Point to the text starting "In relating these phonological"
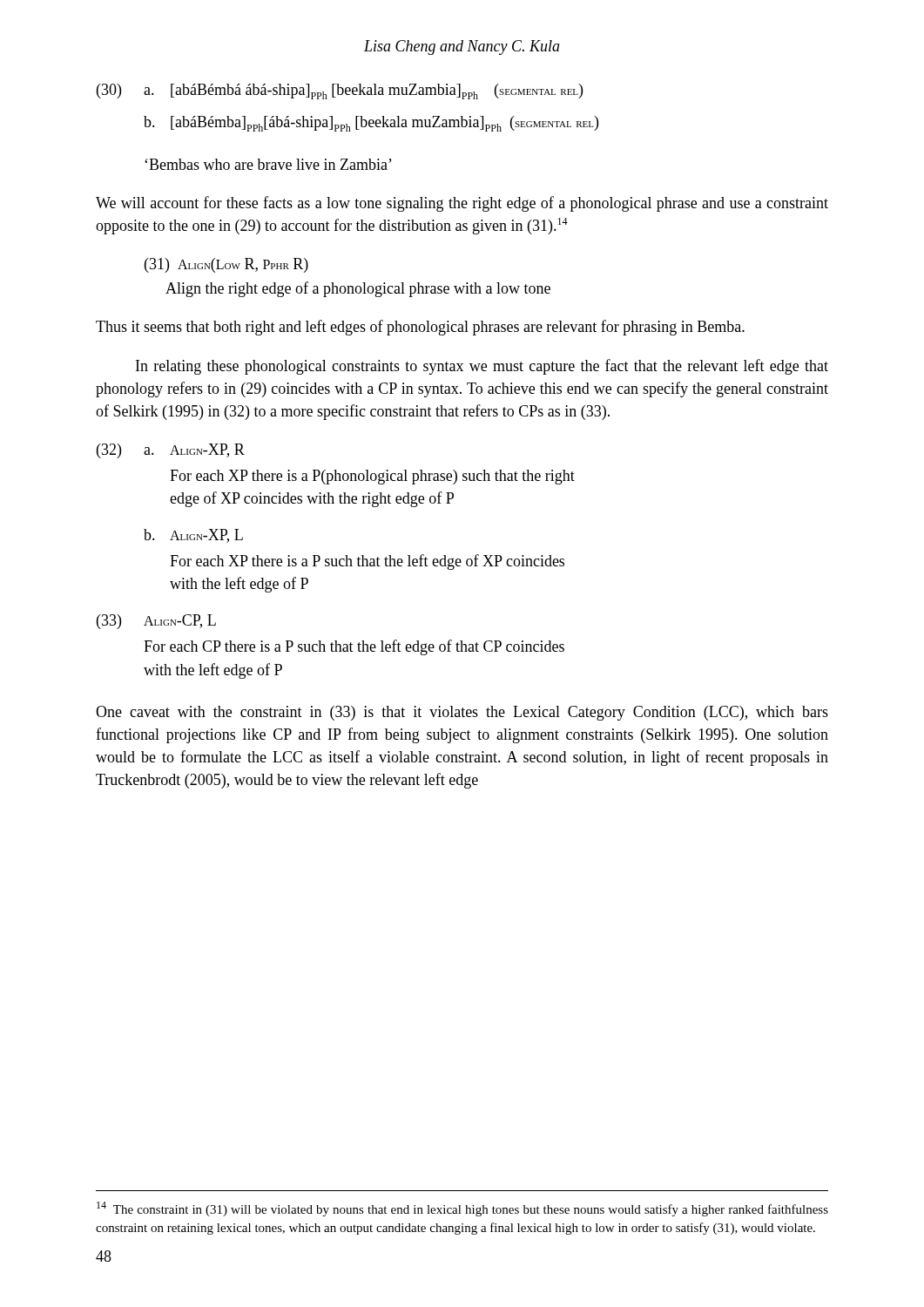Screen dimensions: 1307x924 (x=462, y=388)
